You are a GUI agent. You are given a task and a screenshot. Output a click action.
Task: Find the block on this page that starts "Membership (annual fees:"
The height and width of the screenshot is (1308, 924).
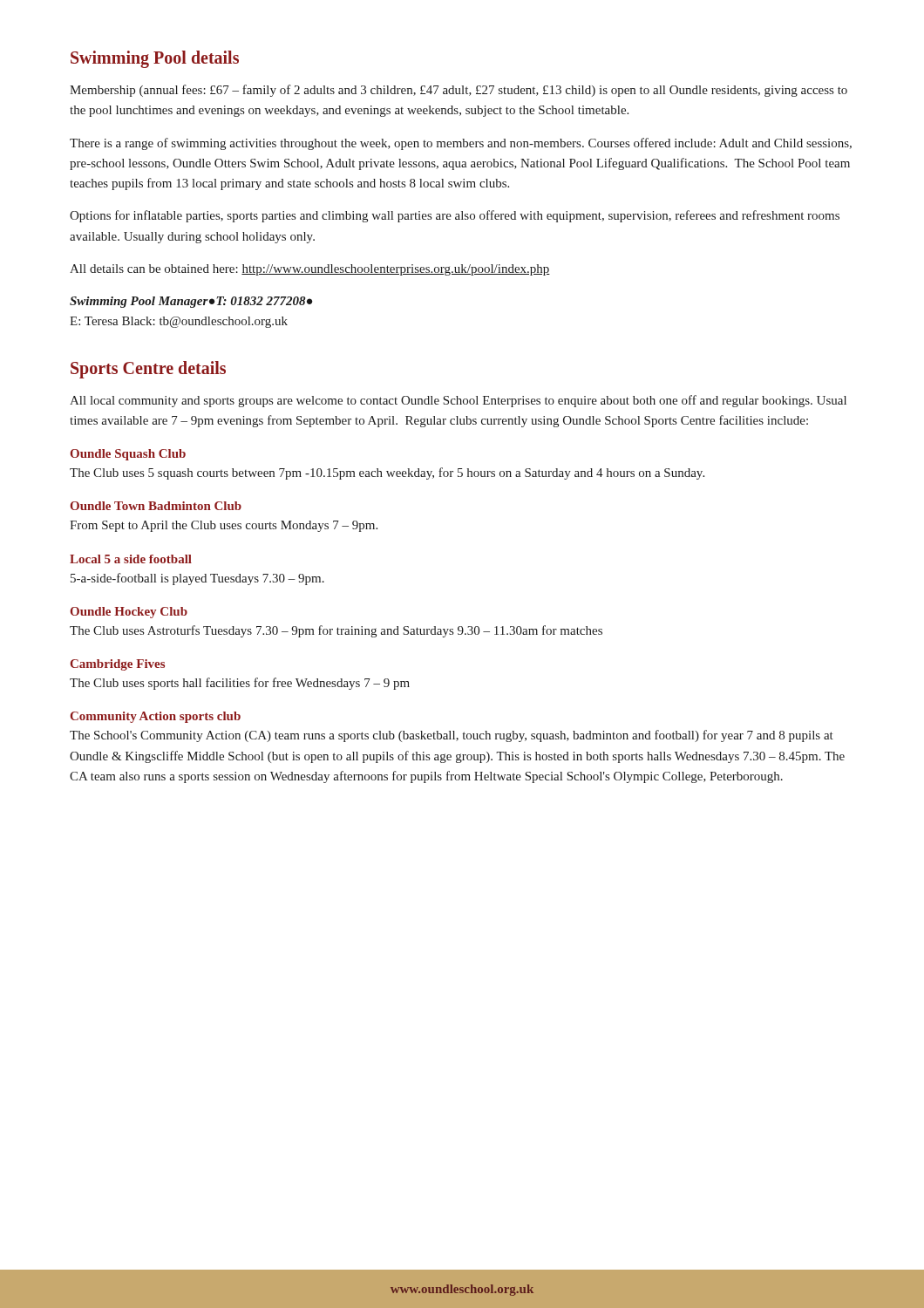pyautogui.click(x=462, y=100)
